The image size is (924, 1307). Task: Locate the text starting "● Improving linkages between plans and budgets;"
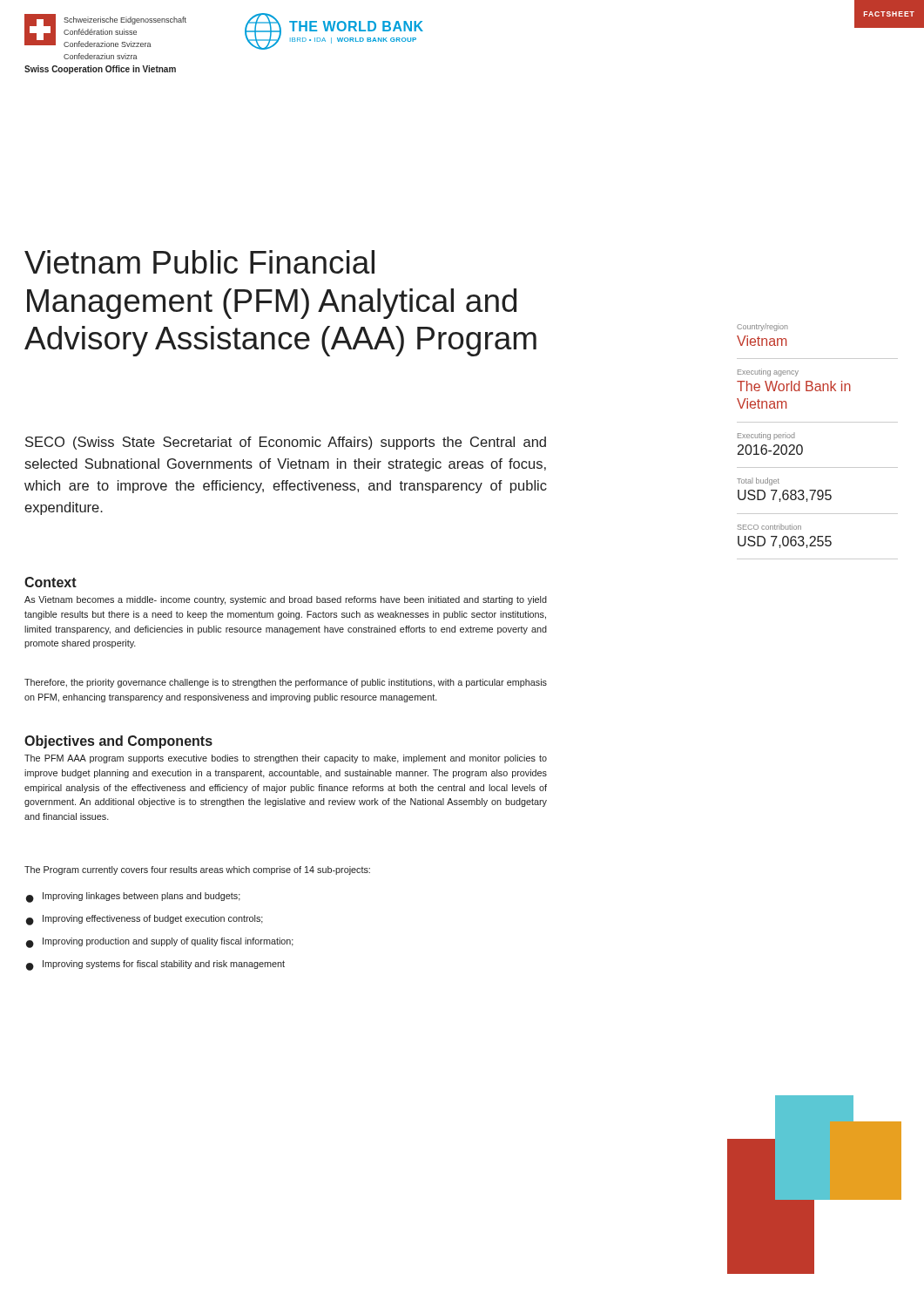click(x=132, y=897)
